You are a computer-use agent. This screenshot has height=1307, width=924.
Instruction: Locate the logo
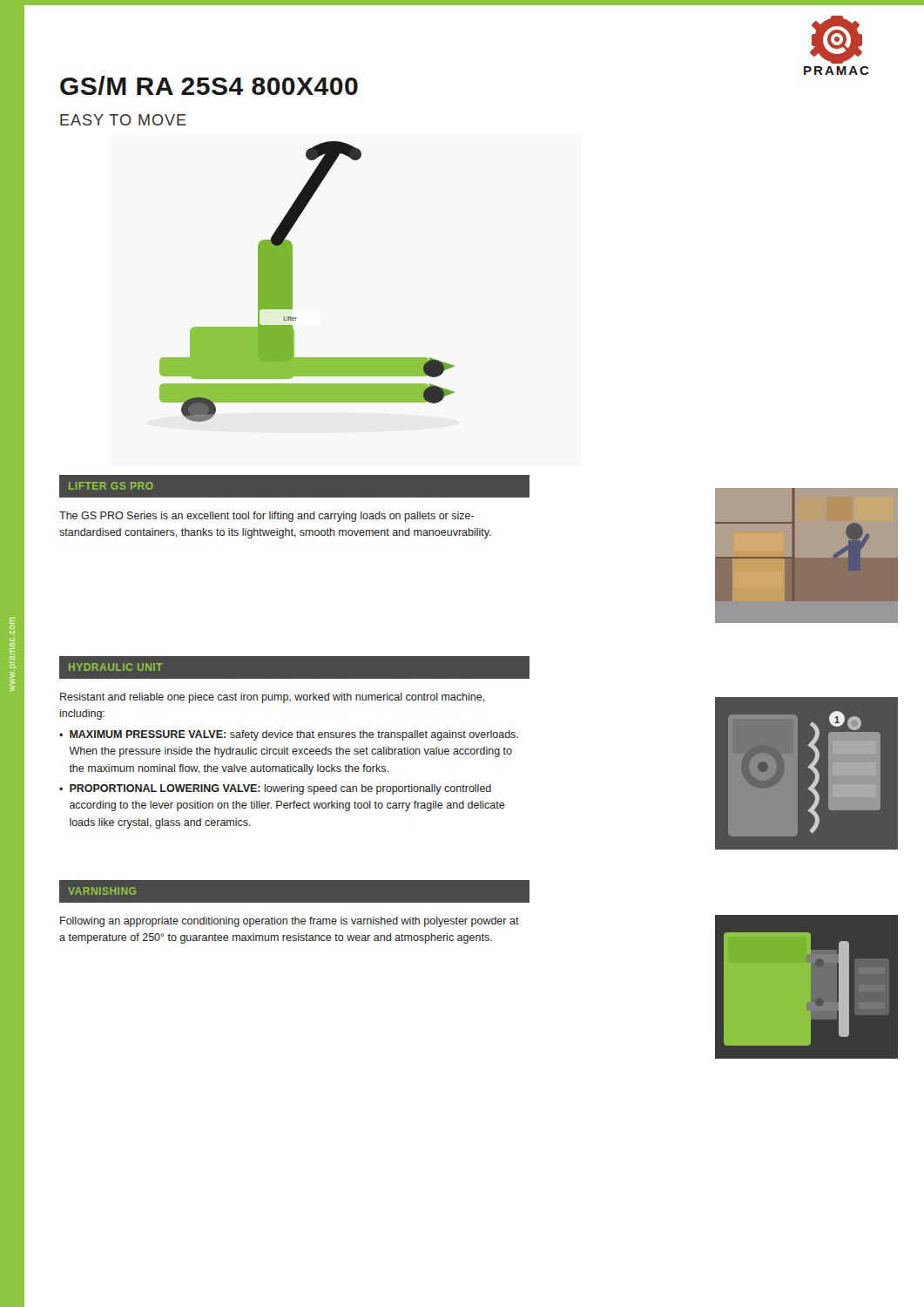(x=837, y=51)
